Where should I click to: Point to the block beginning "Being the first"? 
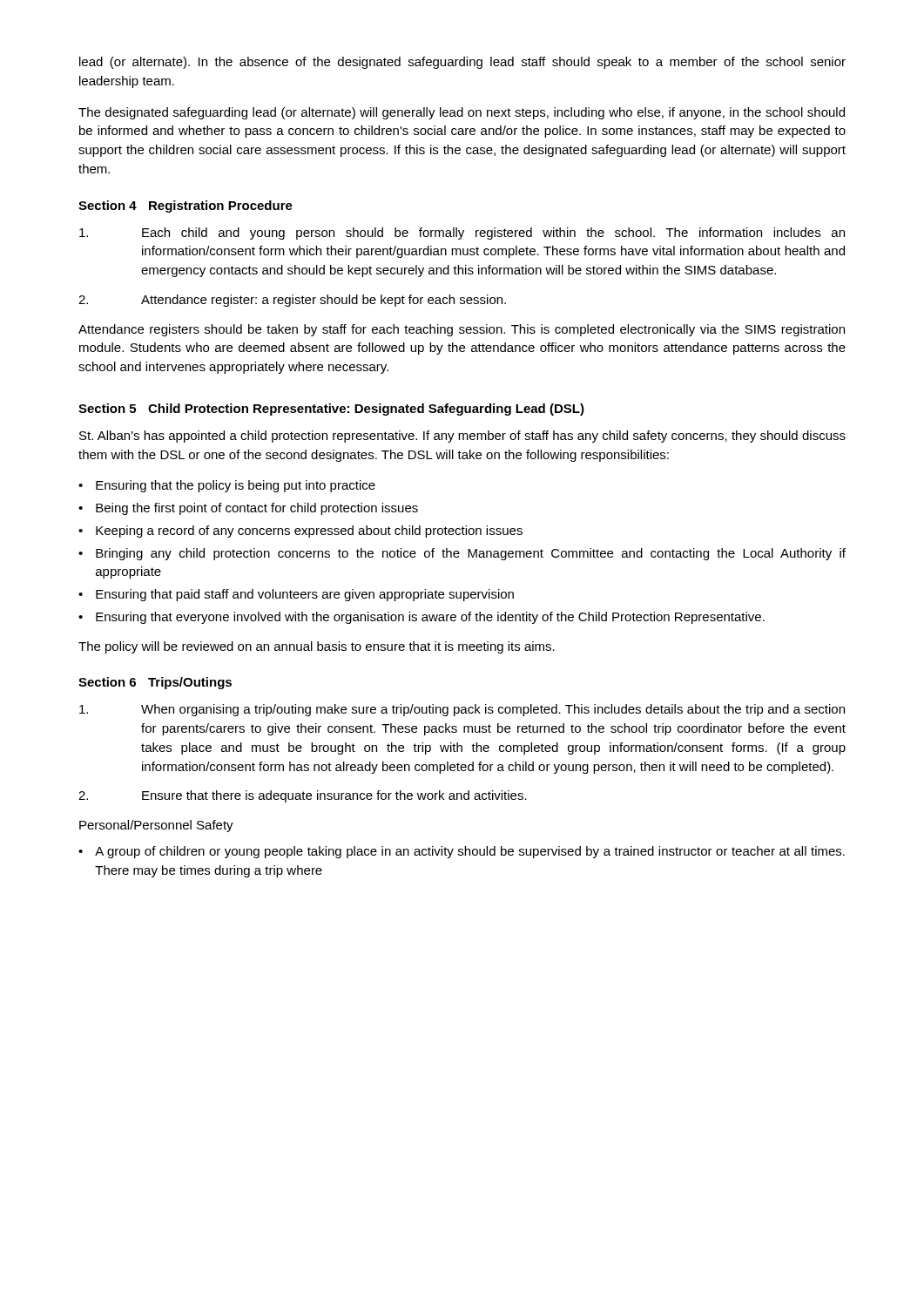(257, 509)
